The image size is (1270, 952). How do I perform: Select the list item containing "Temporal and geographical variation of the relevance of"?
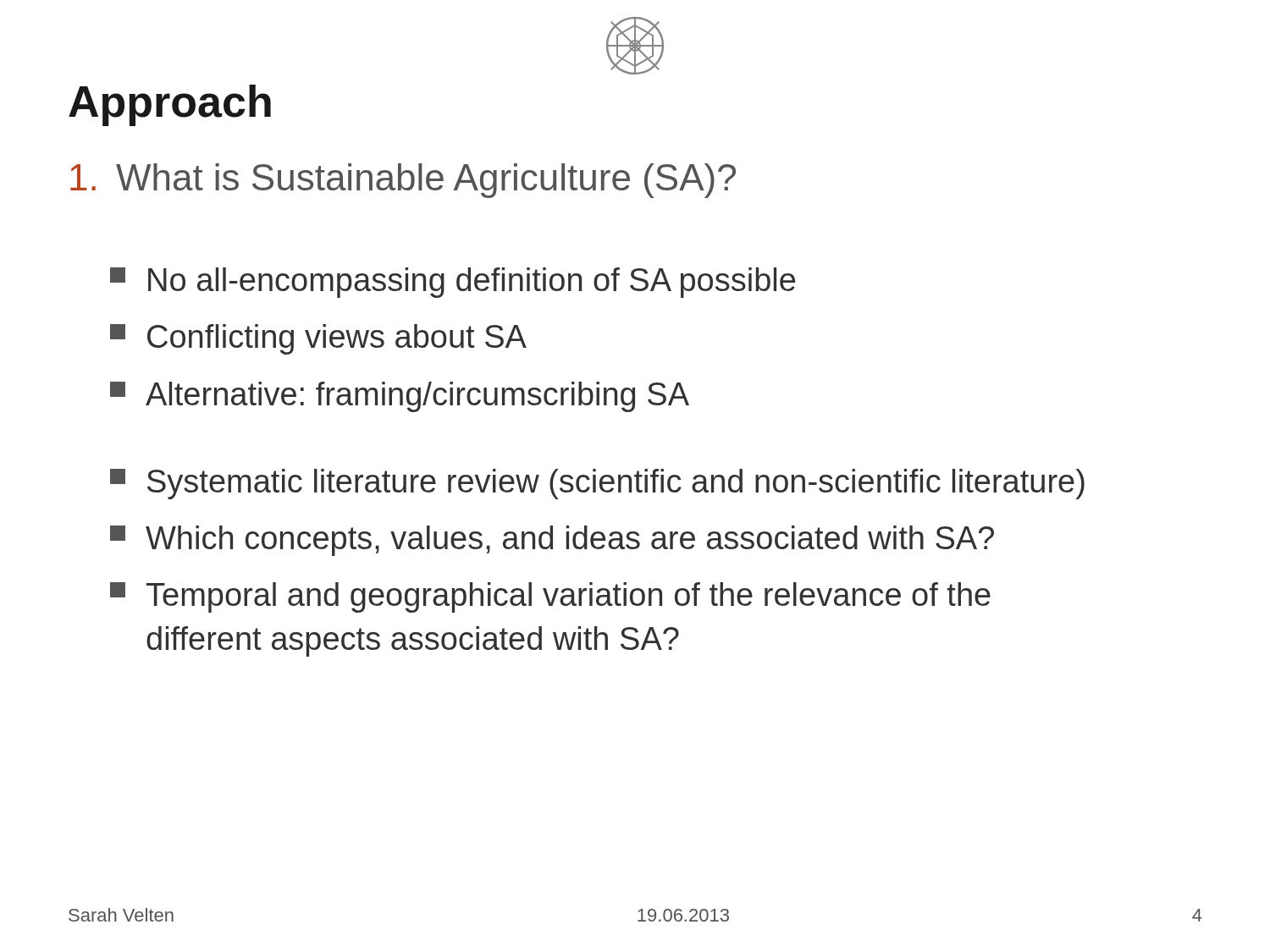pos(551,618)
